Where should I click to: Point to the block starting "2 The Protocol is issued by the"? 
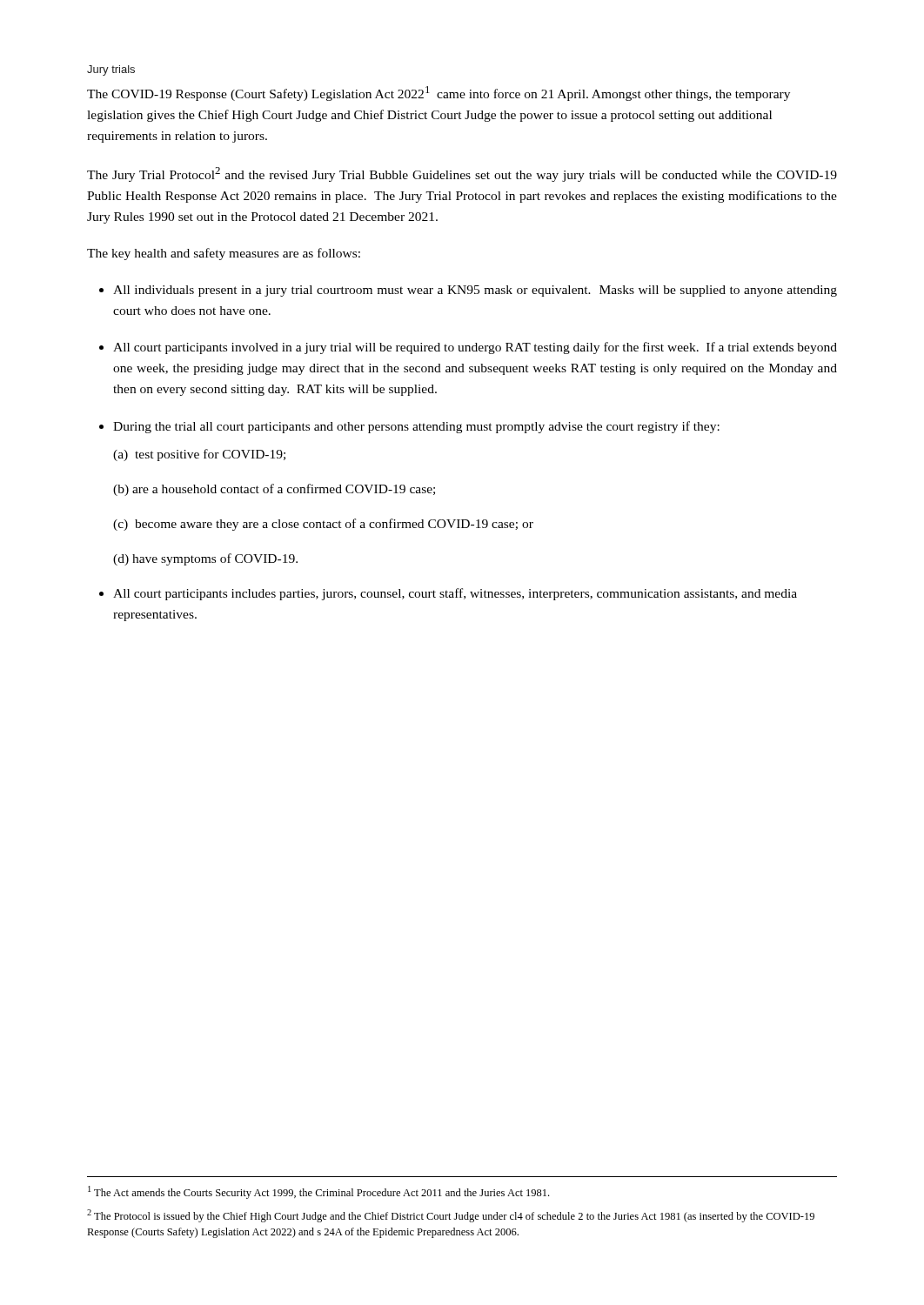point(451,1223)
